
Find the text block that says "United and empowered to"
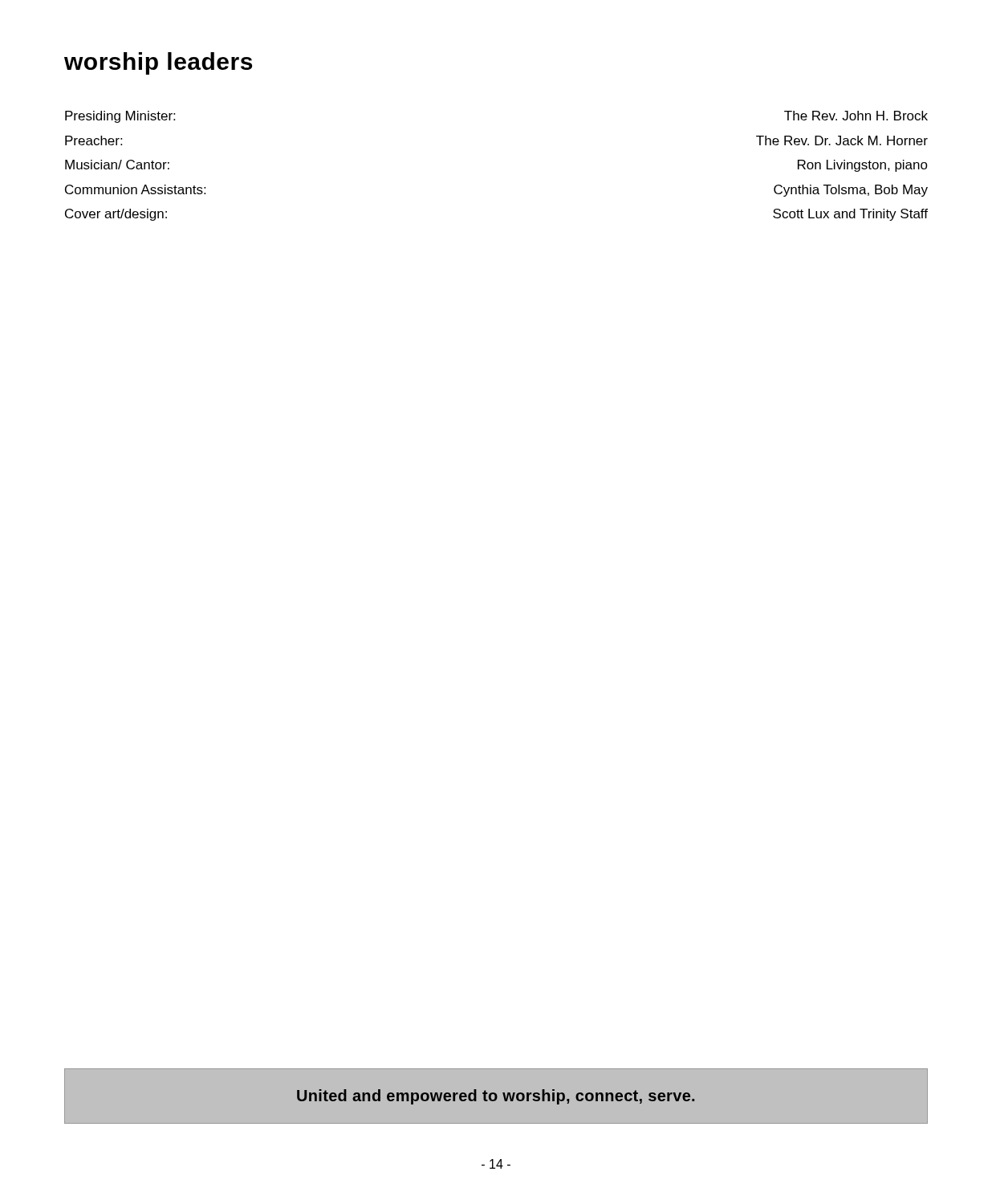[496, 1096]
